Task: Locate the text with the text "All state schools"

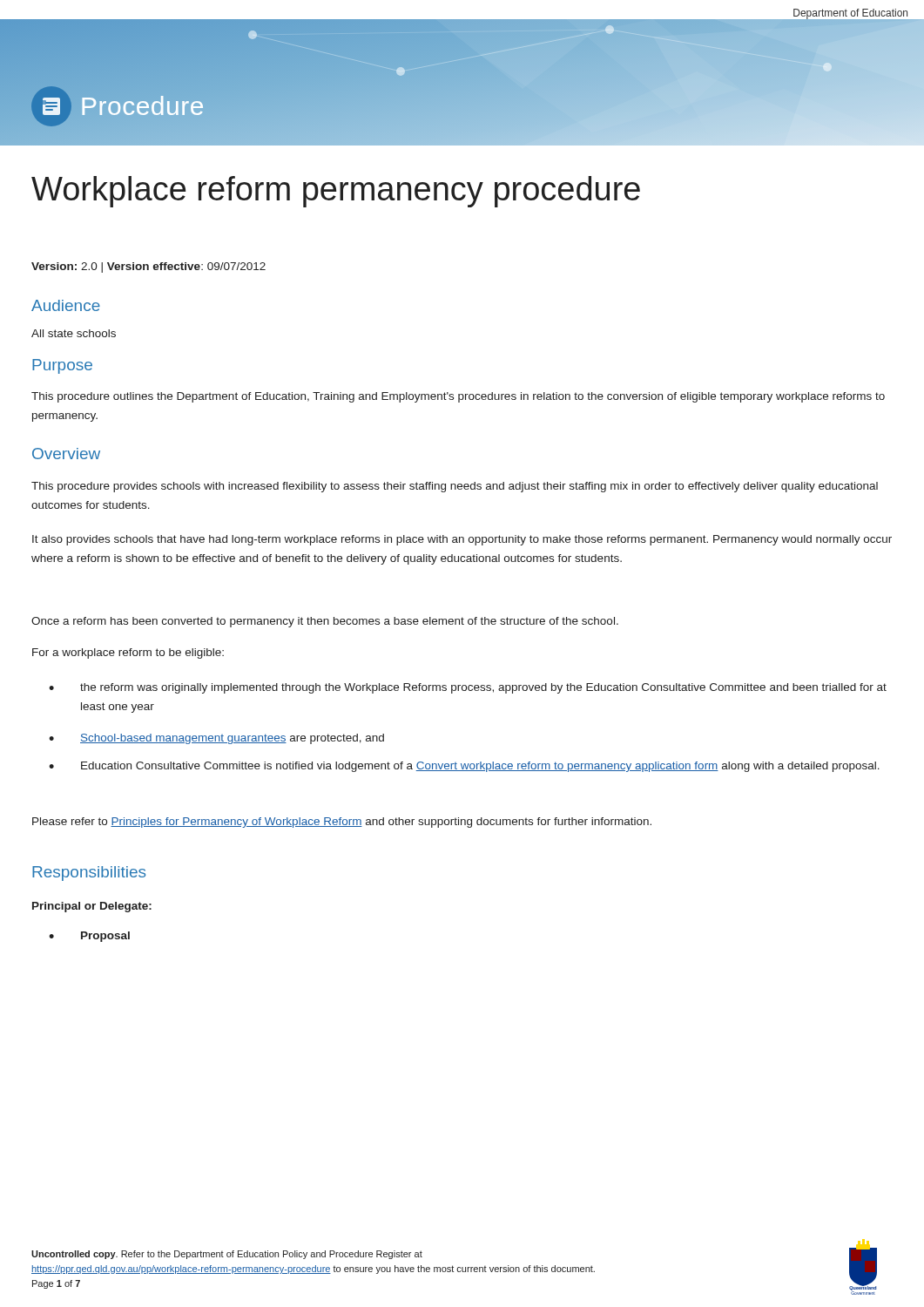Action: 74,333
